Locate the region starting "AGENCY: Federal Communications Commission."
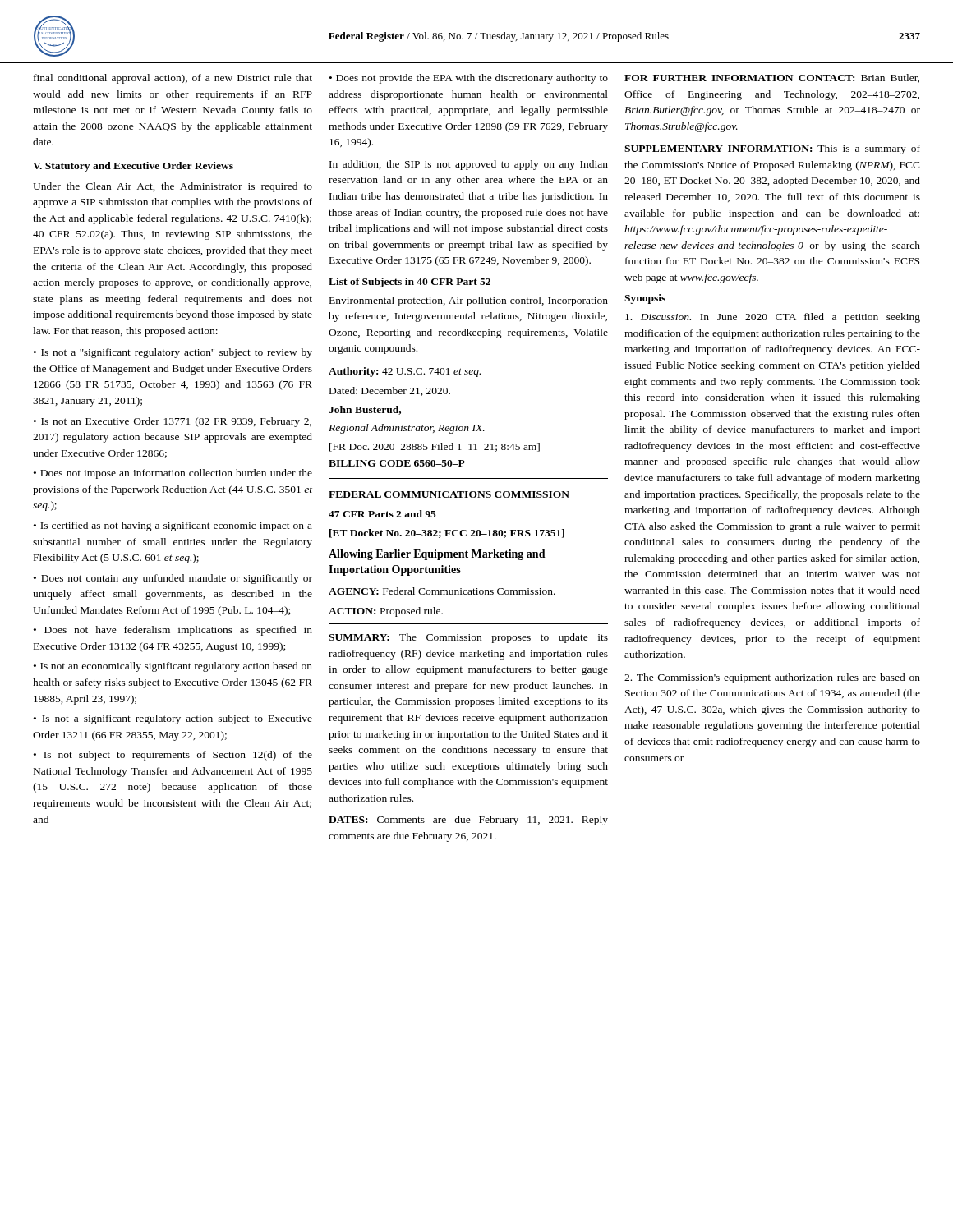Viewport: 953px width, 1232px height. tap(442, 591)
